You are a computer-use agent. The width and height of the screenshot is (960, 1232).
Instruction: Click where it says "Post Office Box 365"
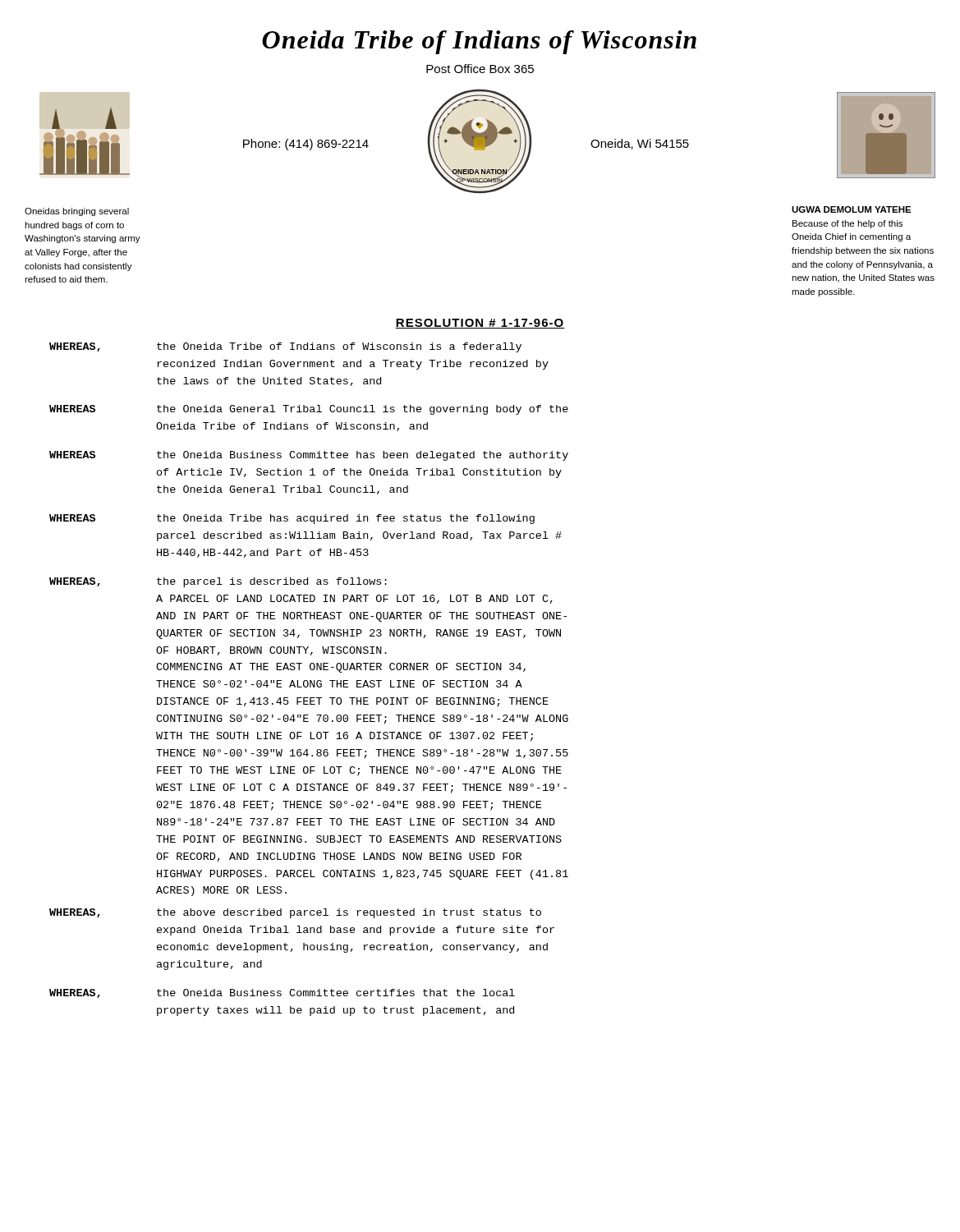point(480,69)
